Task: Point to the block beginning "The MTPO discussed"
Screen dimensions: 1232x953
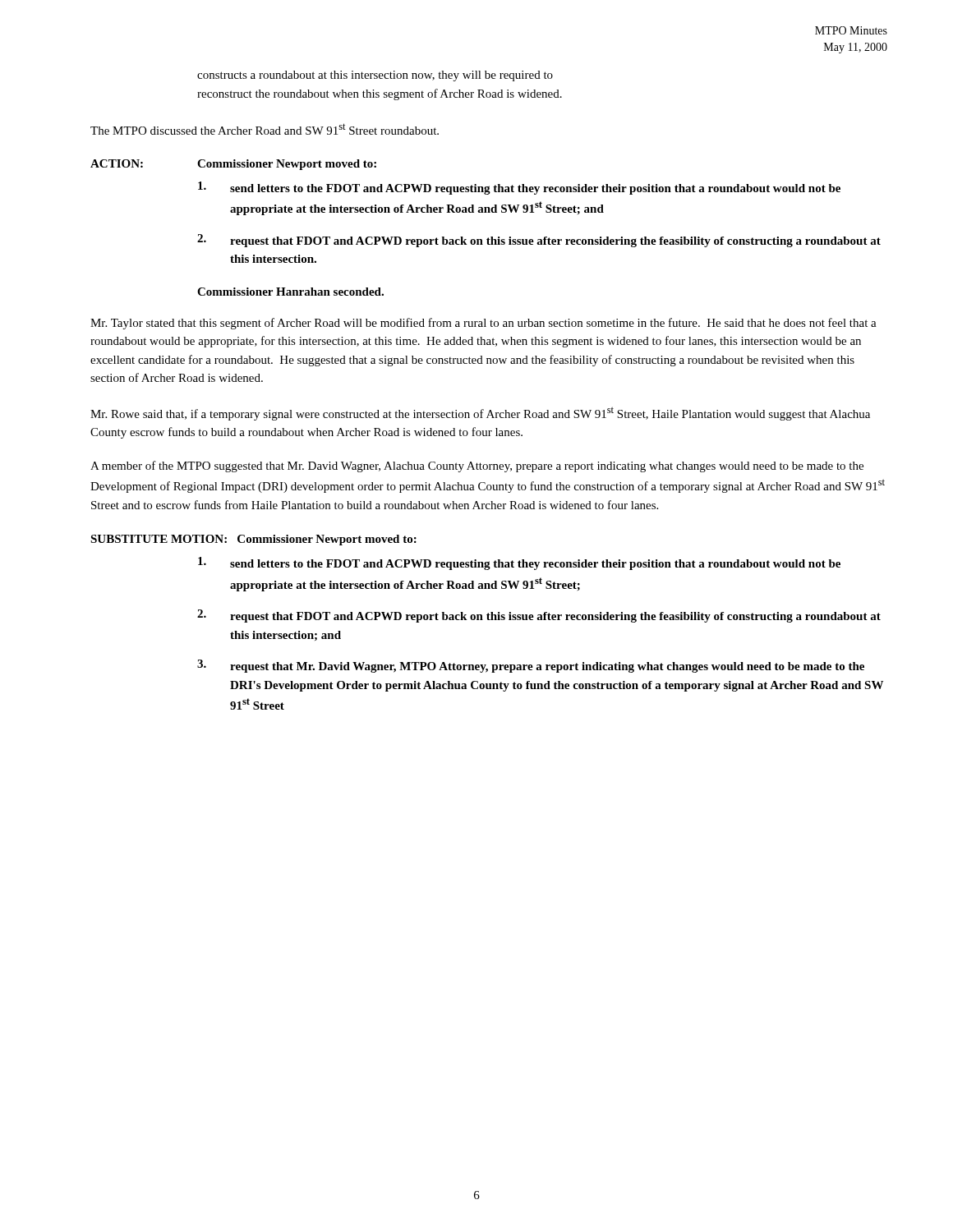Action: point(265,129)
